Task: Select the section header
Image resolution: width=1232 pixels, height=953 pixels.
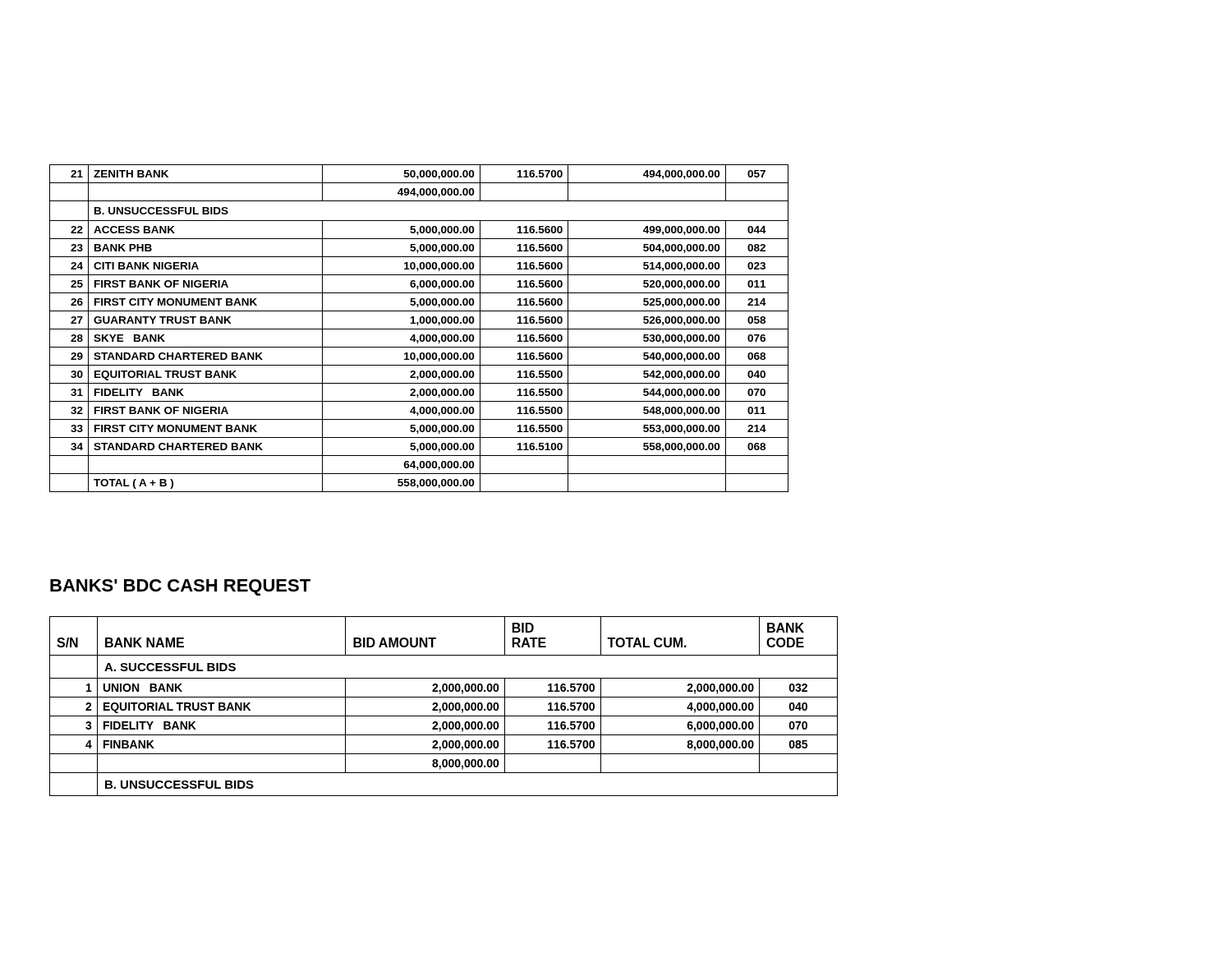Action: [180, 585]
